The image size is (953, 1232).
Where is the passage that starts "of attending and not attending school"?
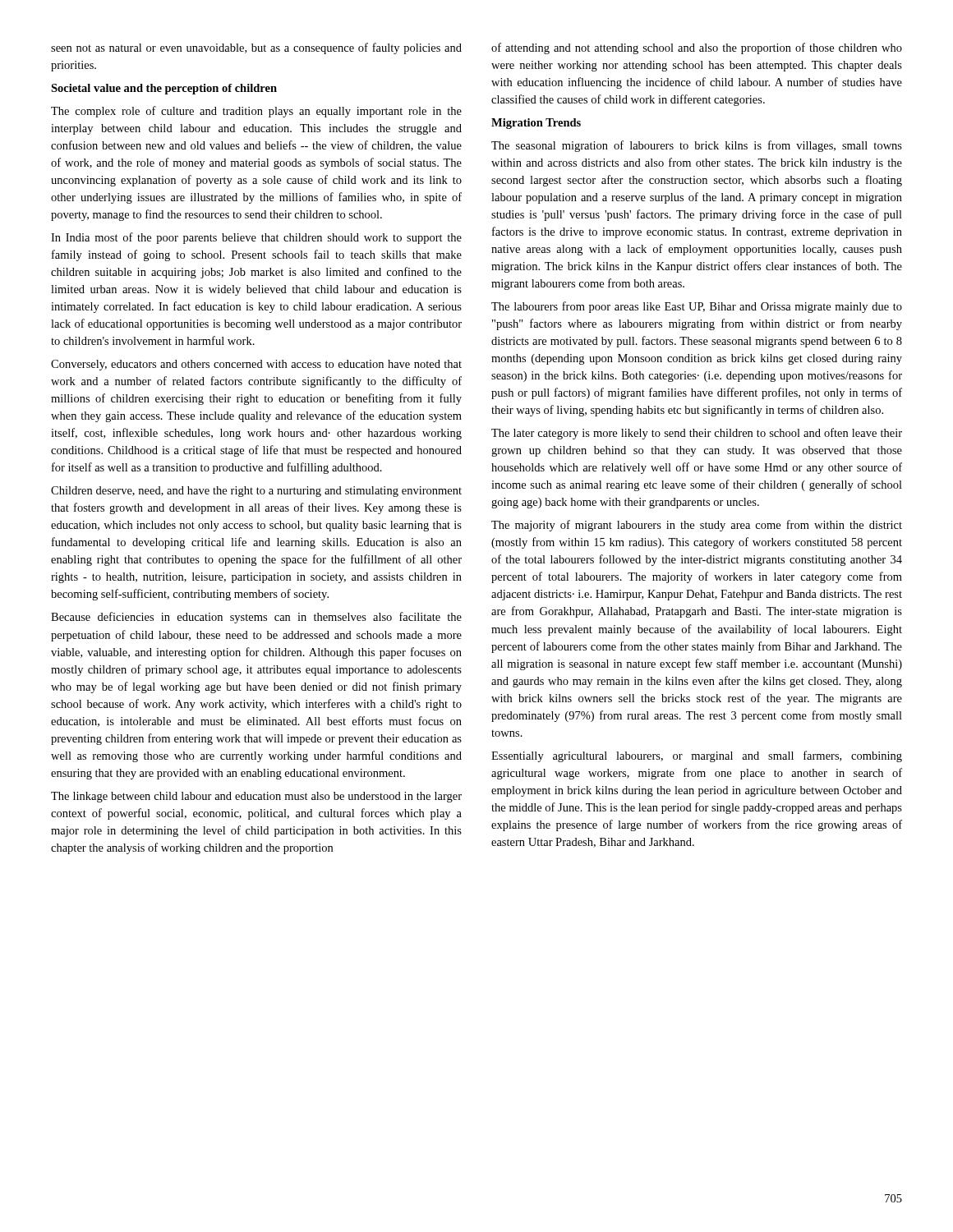pos(697,74)
